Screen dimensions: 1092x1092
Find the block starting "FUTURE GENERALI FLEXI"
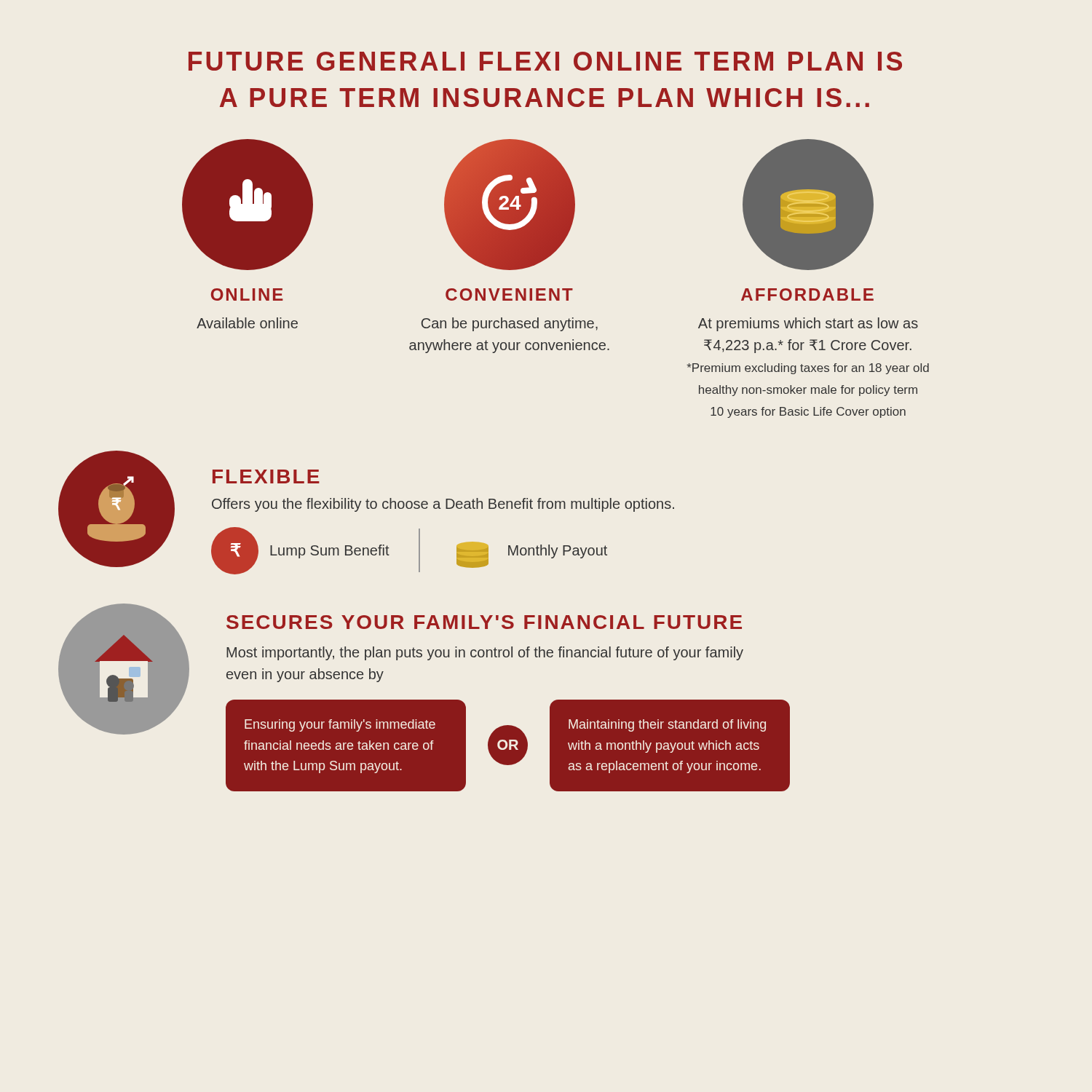click(x=546, y=80)
